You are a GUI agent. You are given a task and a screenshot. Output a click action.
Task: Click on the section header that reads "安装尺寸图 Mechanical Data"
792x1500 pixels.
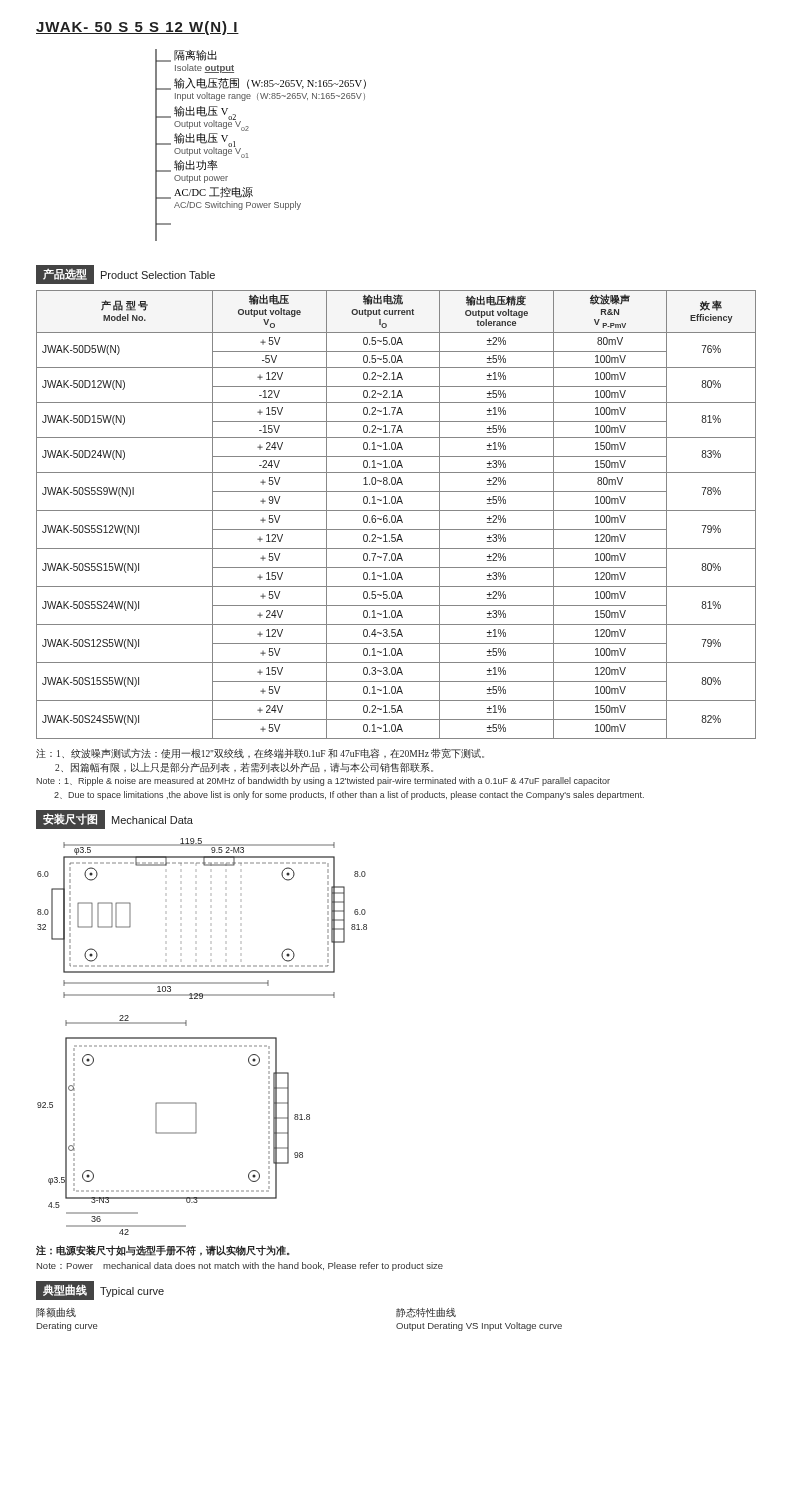click(x=114, y=820)
